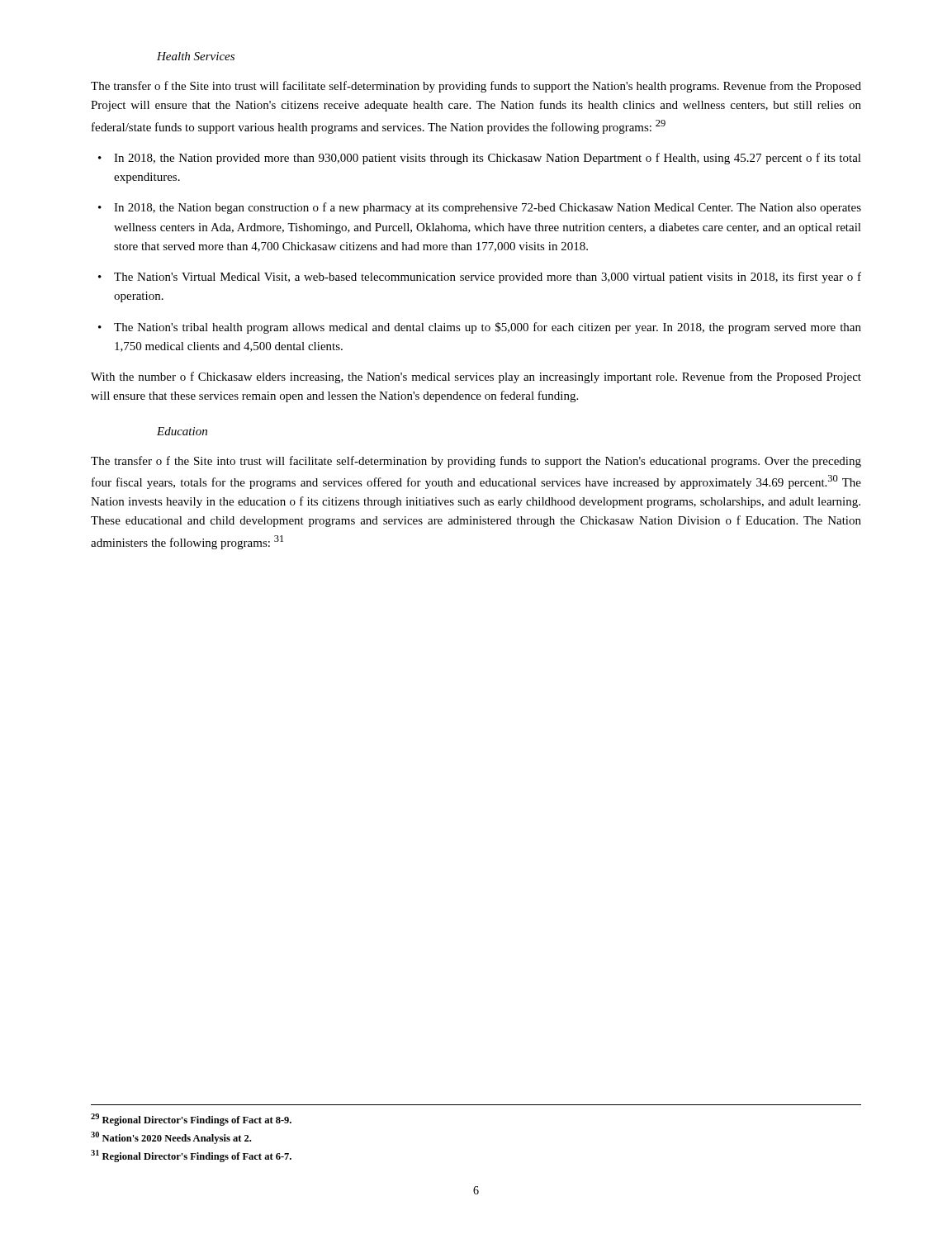This screenshot has width=952, height=1239.
Task: Where is the passage that starts "30 Nation's 2020 Needs Analysis"?
Action: 171,1137
